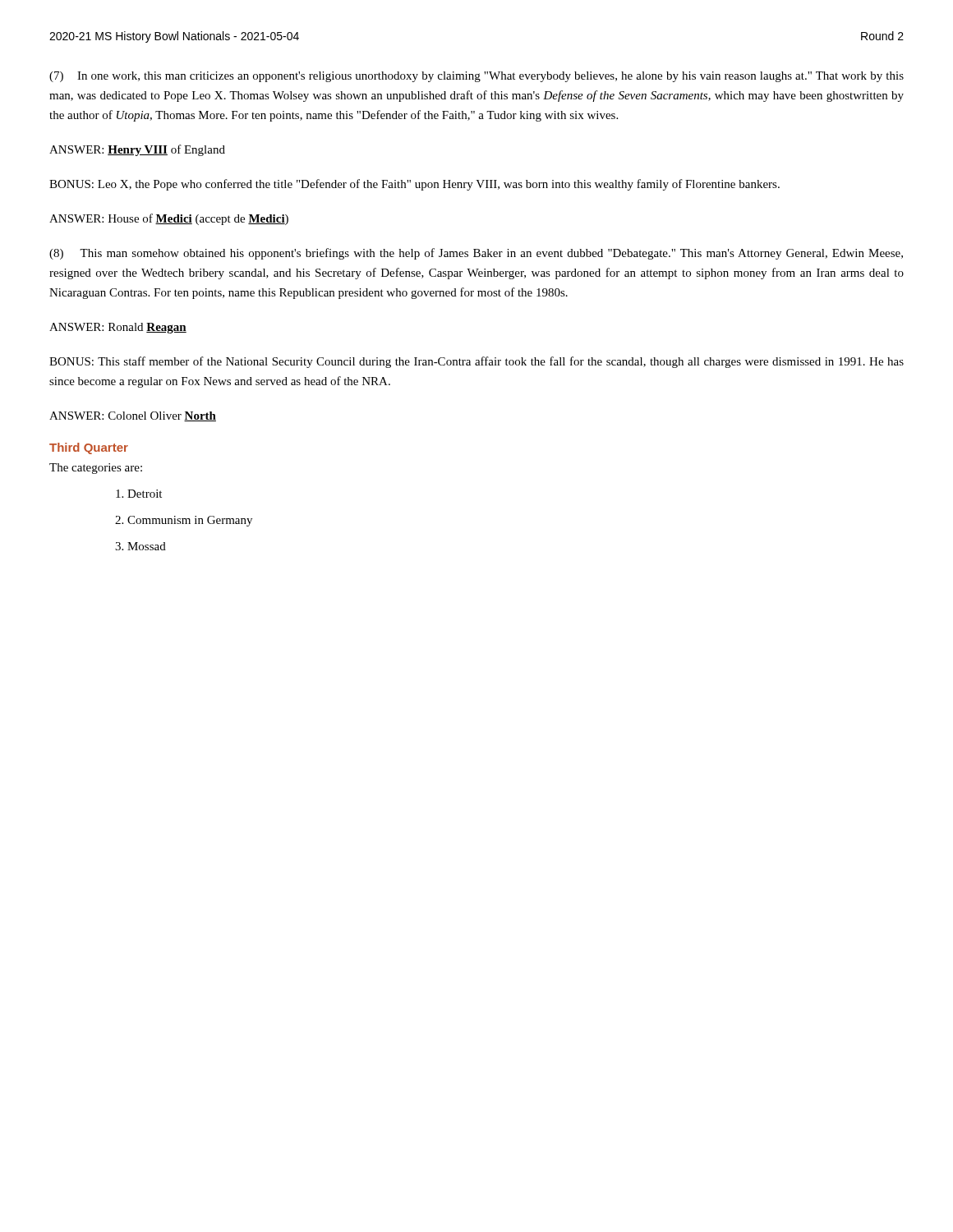The image size is (953, 1232).
Task: Navigate to the text block starting "3. Mossad"
Action: [140, 546]
